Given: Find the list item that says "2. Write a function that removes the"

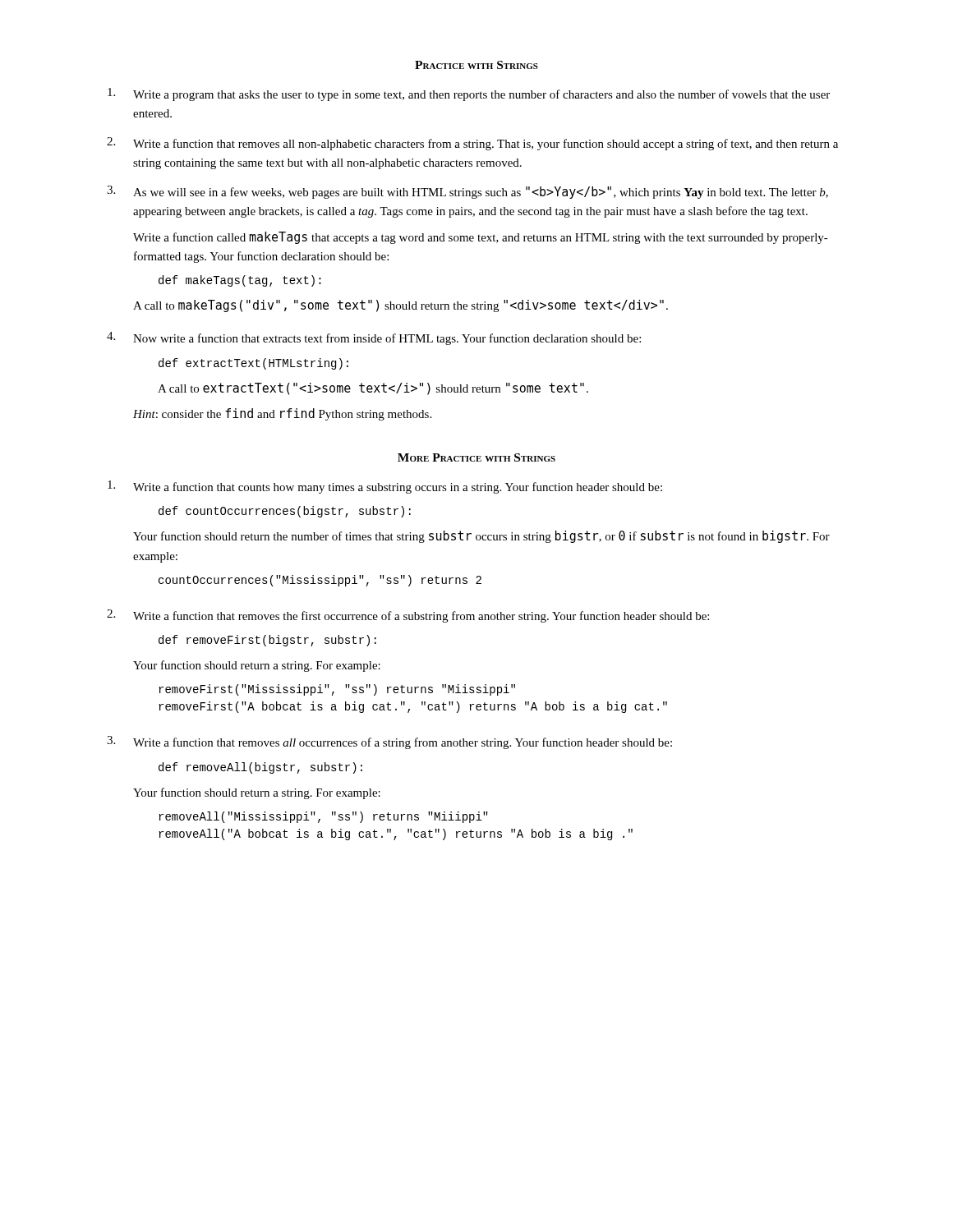Looking at the screenshot, I should pyautogui.click(x=408, y=616).
